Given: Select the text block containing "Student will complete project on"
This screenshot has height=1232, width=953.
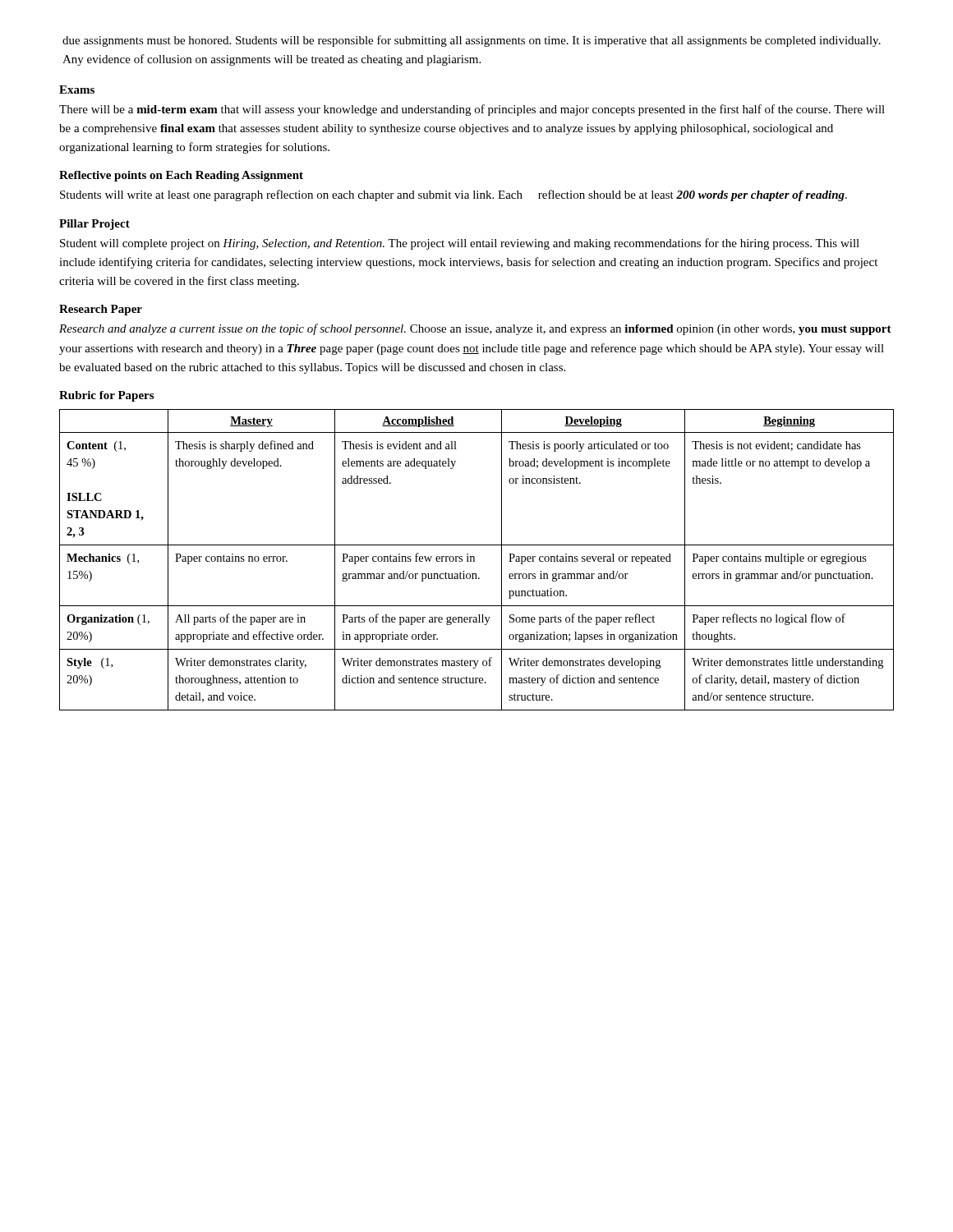Looking at the screenshot, I should pos(468,262).
